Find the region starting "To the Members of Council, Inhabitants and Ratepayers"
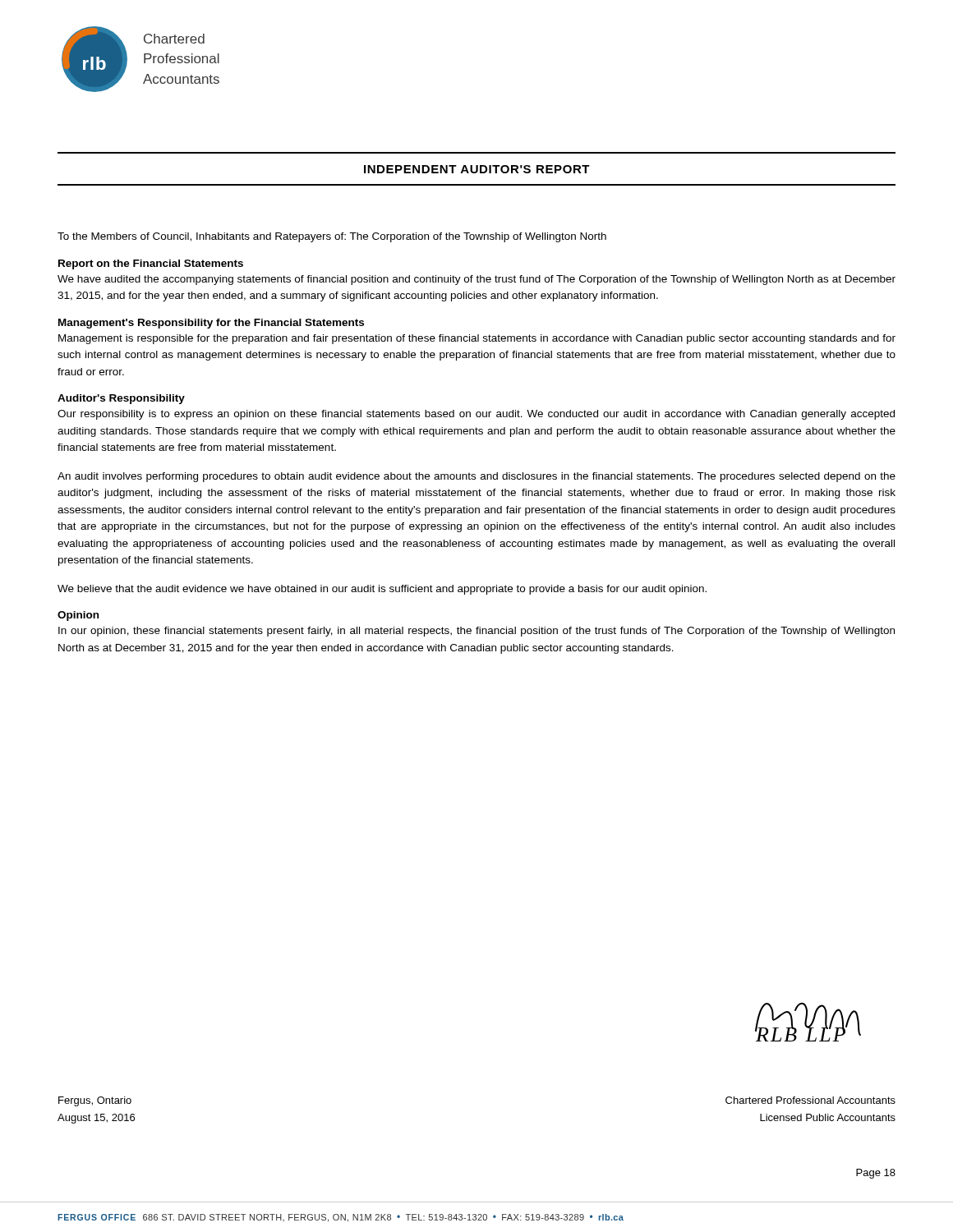 [x=332, y=236]
